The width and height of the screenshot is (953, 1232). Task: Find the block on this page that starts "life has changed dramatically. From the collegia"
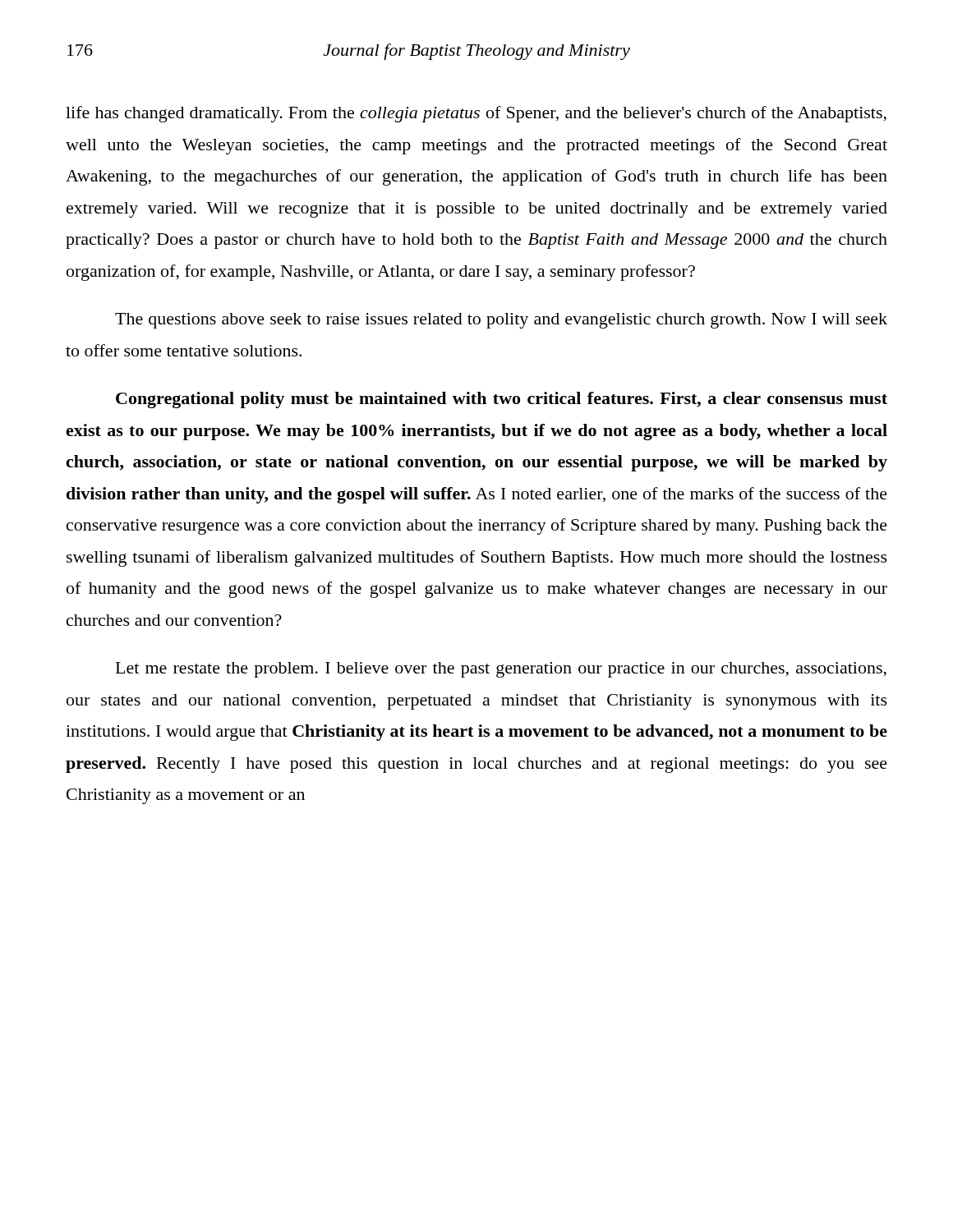(x=476, y=191)
